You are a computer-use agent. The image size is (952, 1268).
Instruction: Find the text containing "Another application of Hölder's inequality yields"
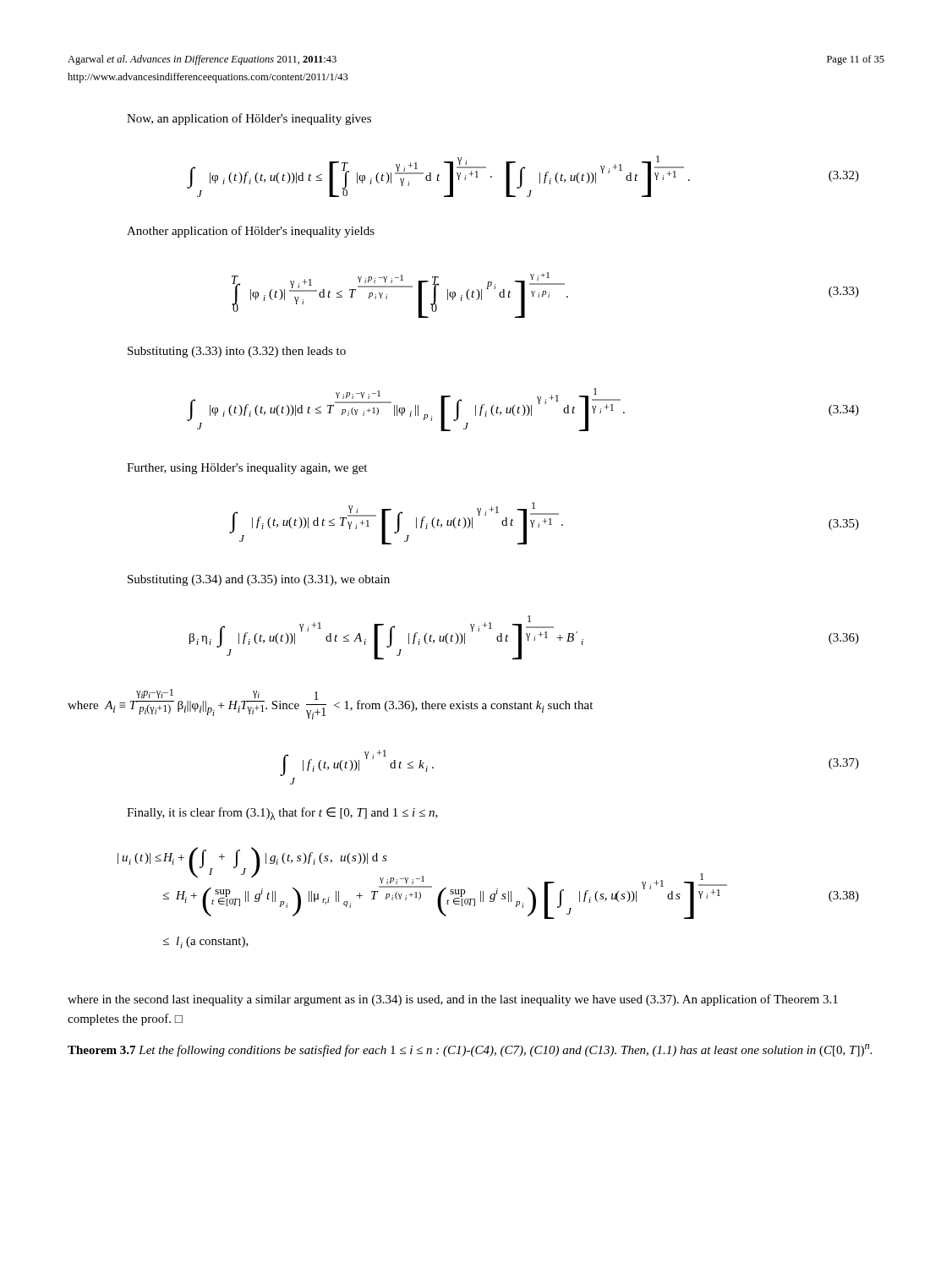251,231
